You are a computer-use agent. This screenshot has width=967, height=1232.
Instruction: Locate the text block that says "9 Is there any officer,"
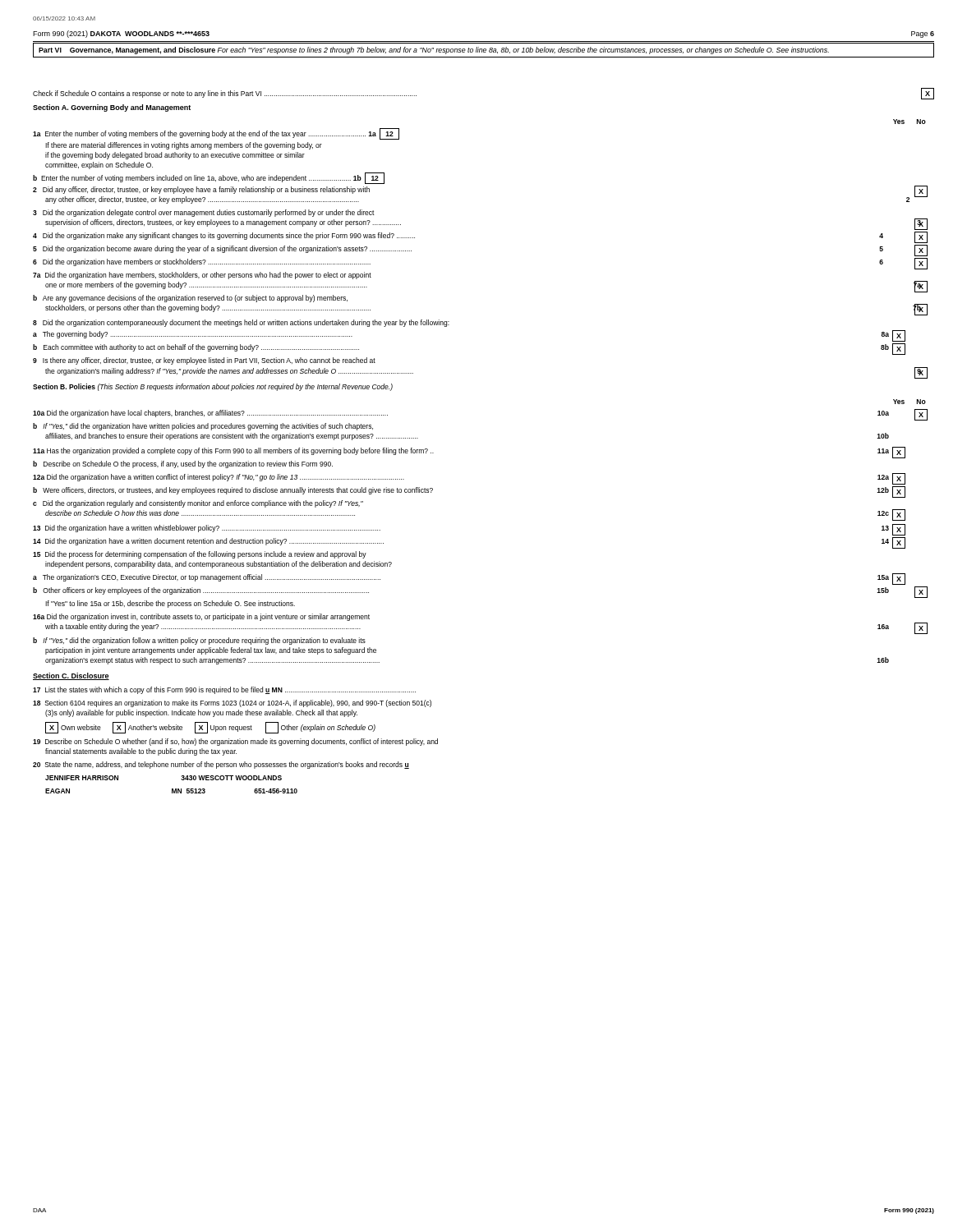(204, 361)
